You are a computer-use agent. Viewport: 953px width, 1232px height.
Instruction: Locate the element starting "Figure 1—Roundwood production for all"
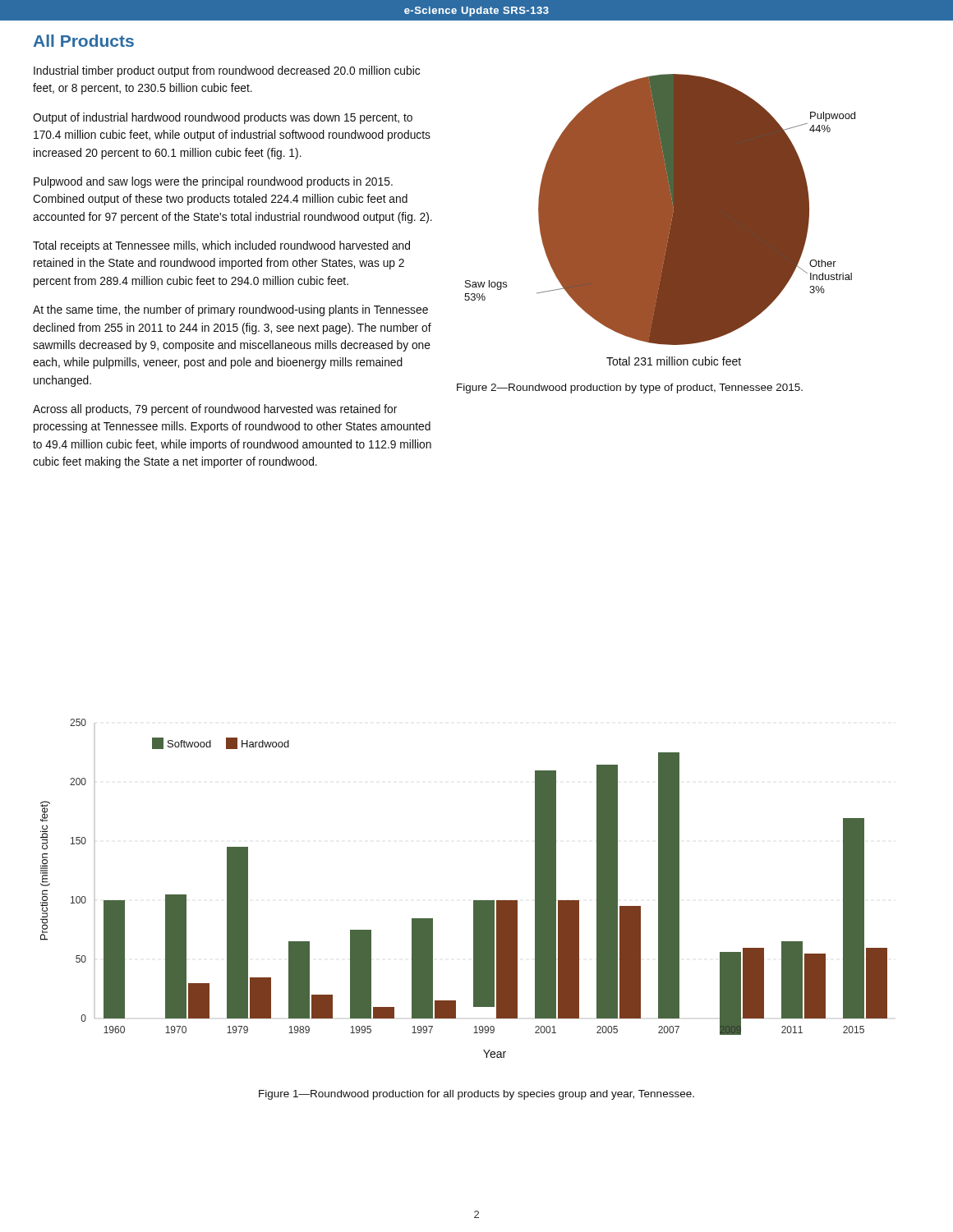476,1094
